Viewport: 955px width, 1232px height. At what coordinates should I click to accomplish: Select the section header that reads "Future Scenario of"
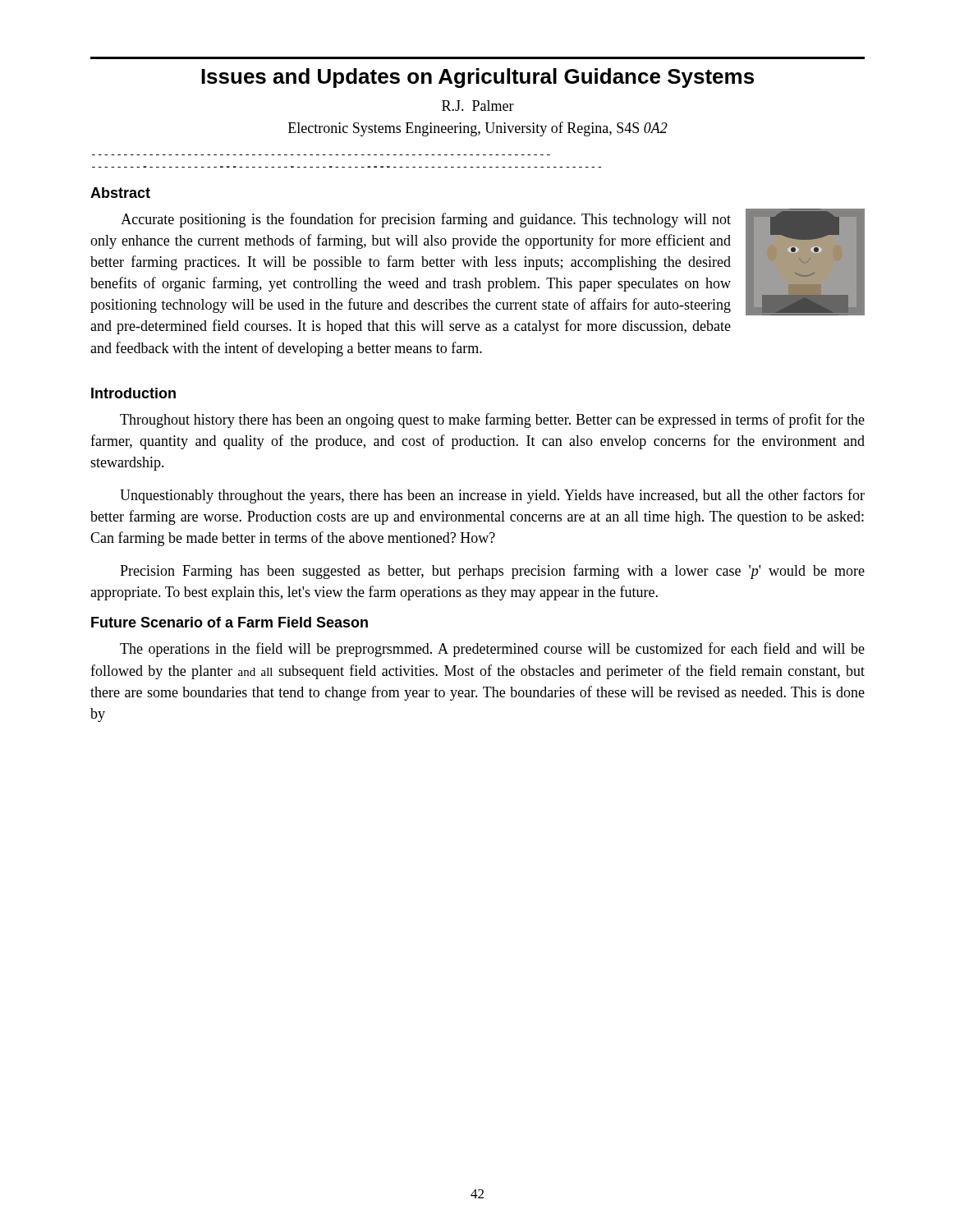pyautogui.click(x=230, y=623)
